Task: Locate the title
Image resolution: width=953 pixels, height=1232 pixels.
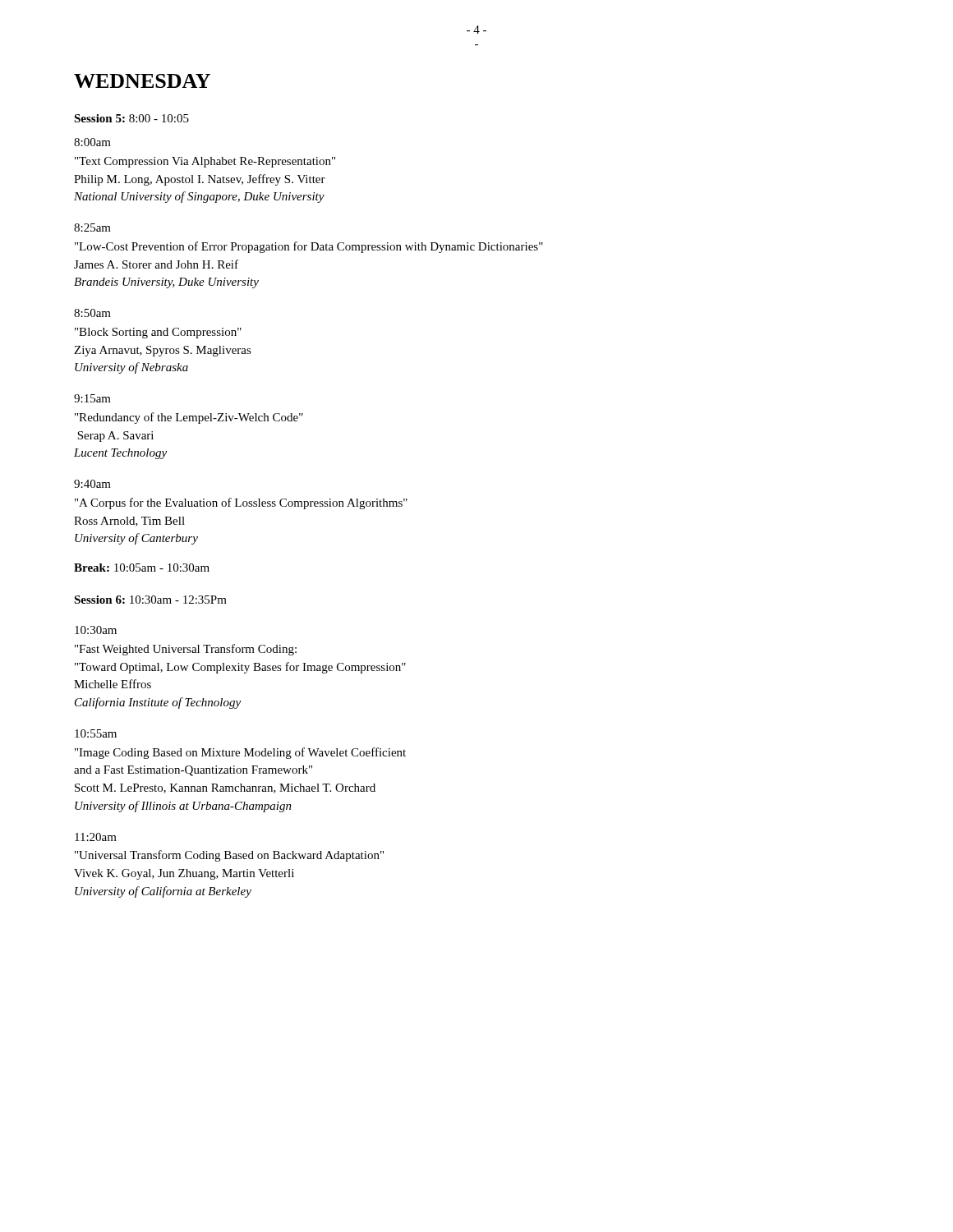Action: click(476, 81)
